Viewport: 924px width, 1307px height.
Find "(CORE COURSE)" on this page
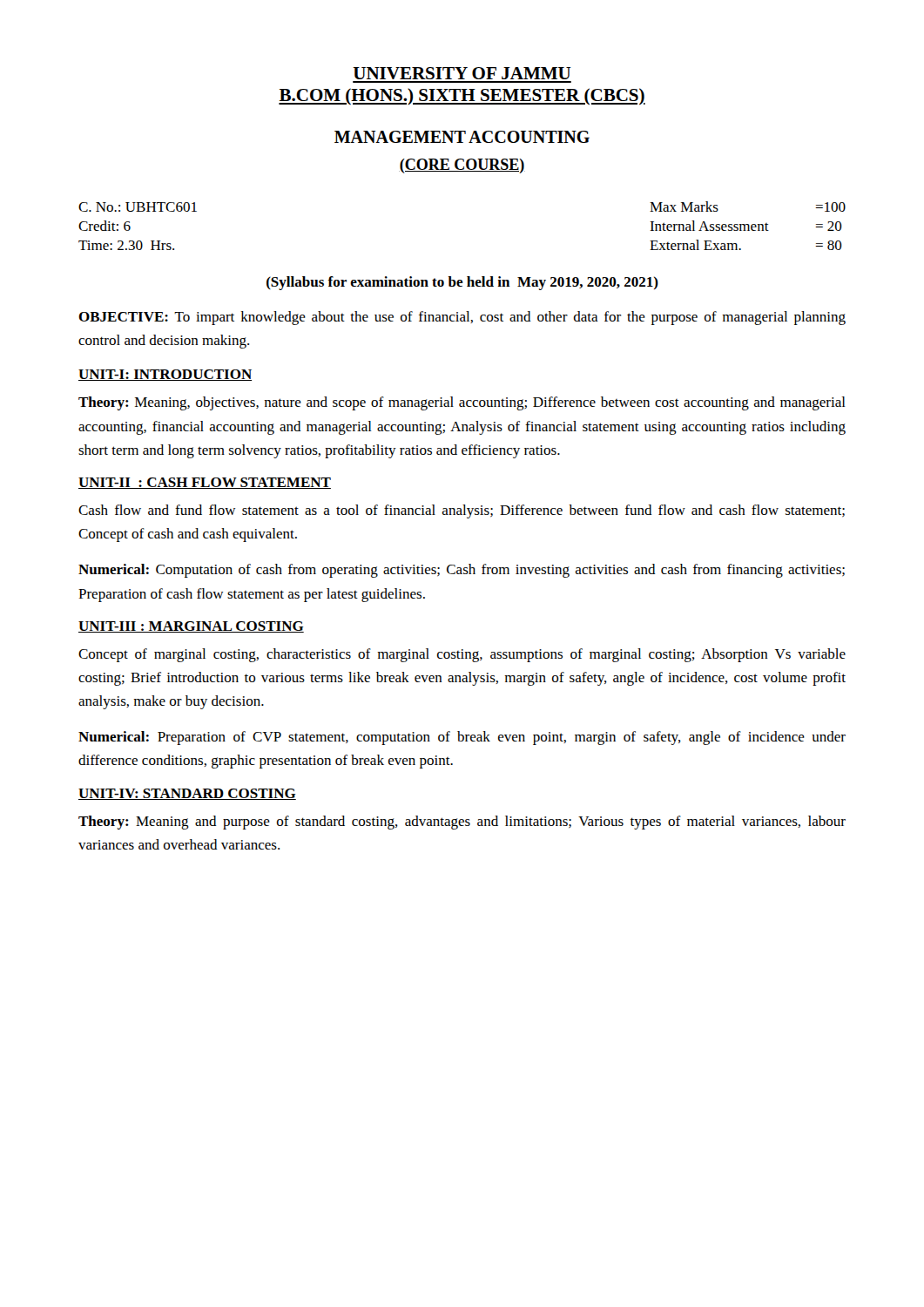[462, 165]
